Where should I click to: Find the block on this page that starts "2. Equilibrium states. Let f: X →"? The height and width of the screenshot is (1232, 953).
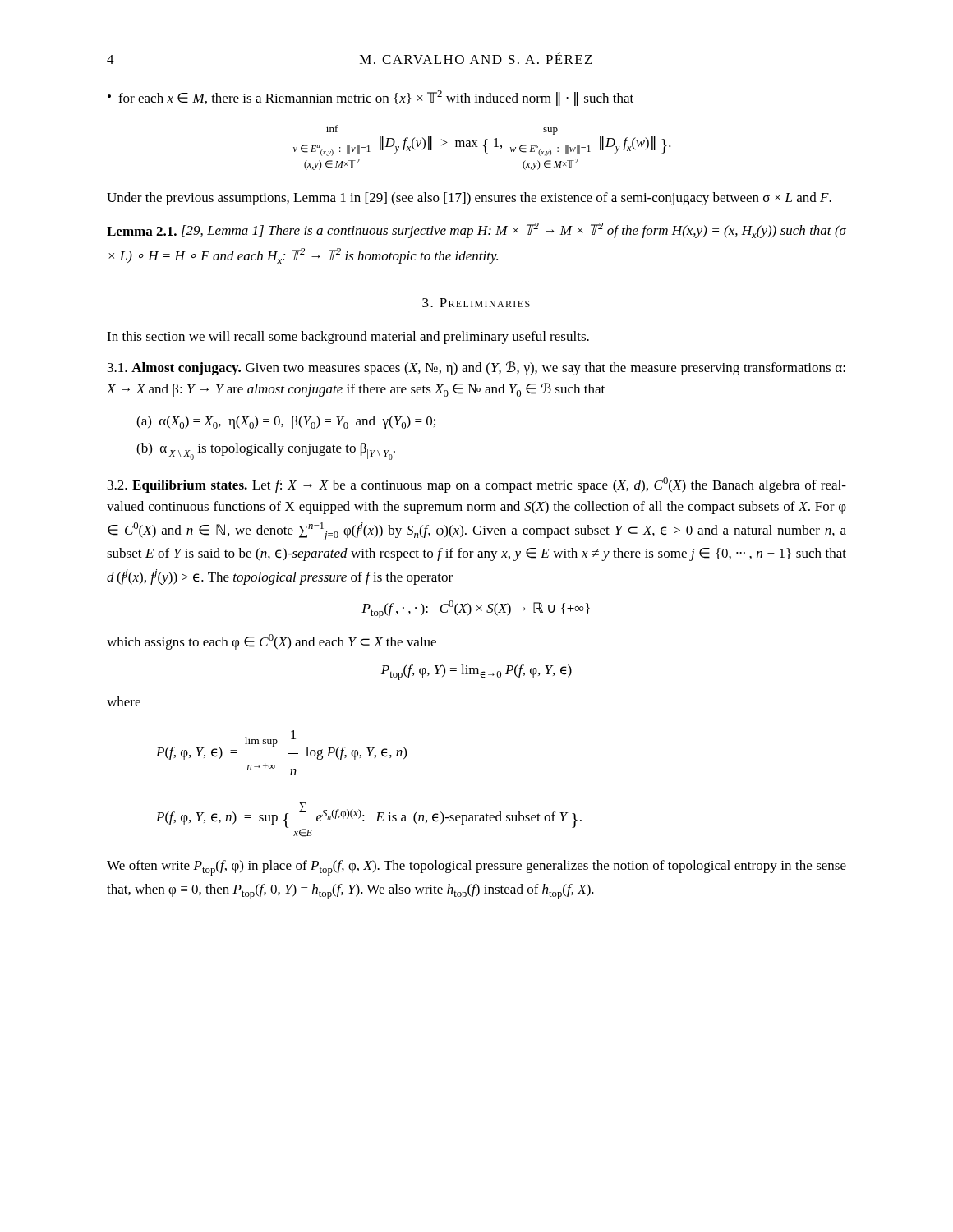[476, 530]
